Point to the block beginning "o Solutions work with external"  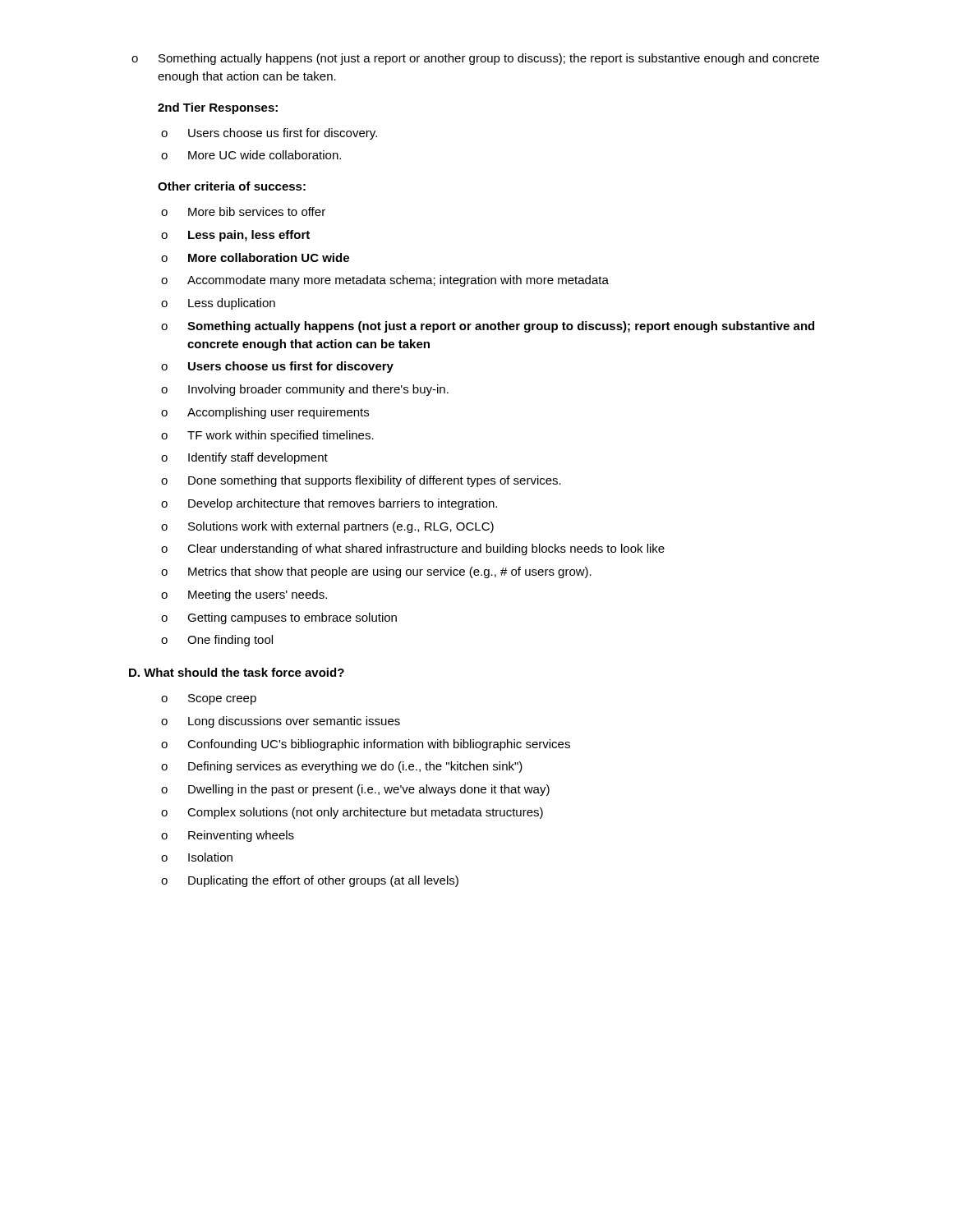327,527
